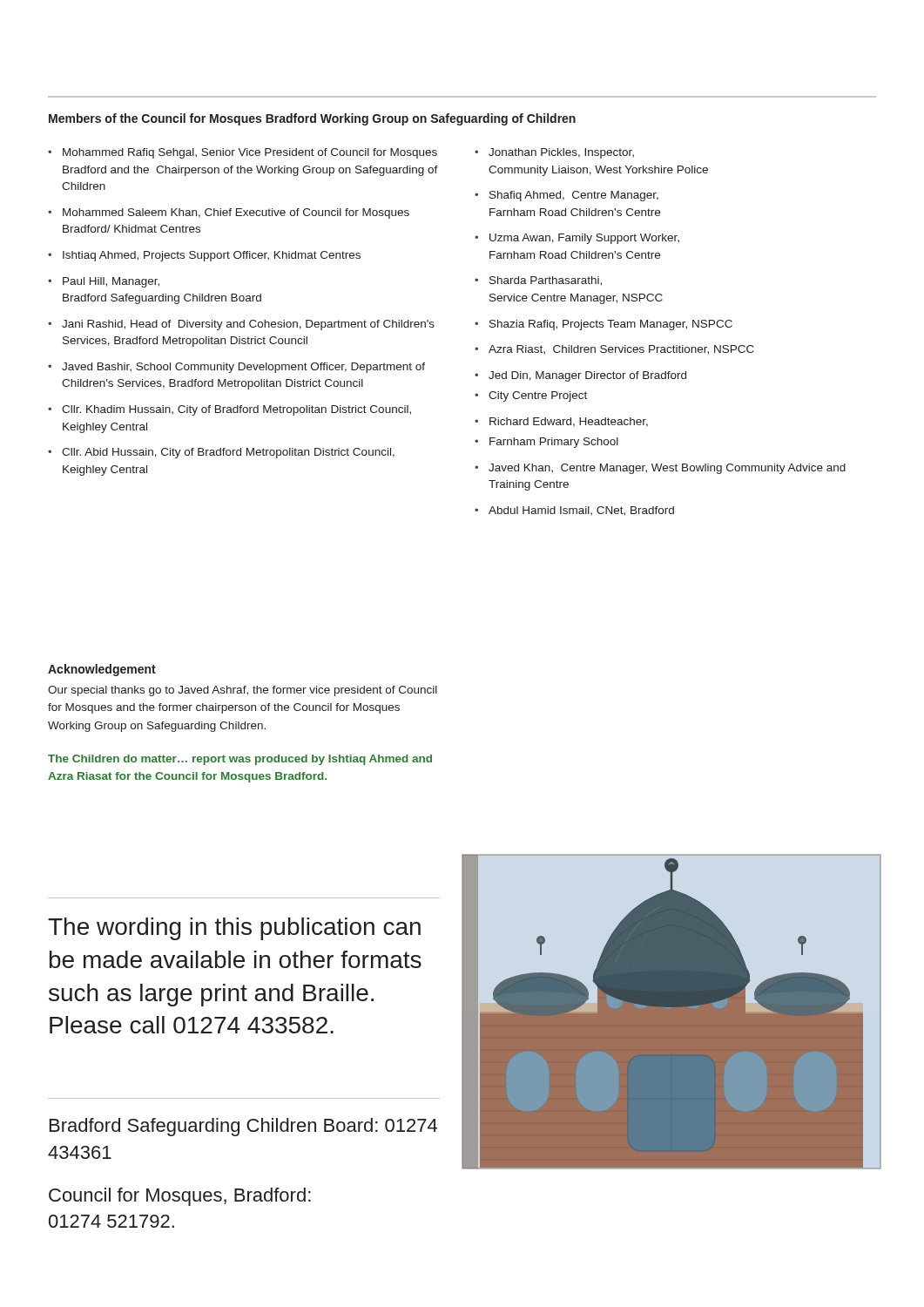Find the block on this page that starts "• Cllr. Abid Hussain, City of Bradford Metropolitan"
This screenshot has height=1307, width=924.
[244, 461]
